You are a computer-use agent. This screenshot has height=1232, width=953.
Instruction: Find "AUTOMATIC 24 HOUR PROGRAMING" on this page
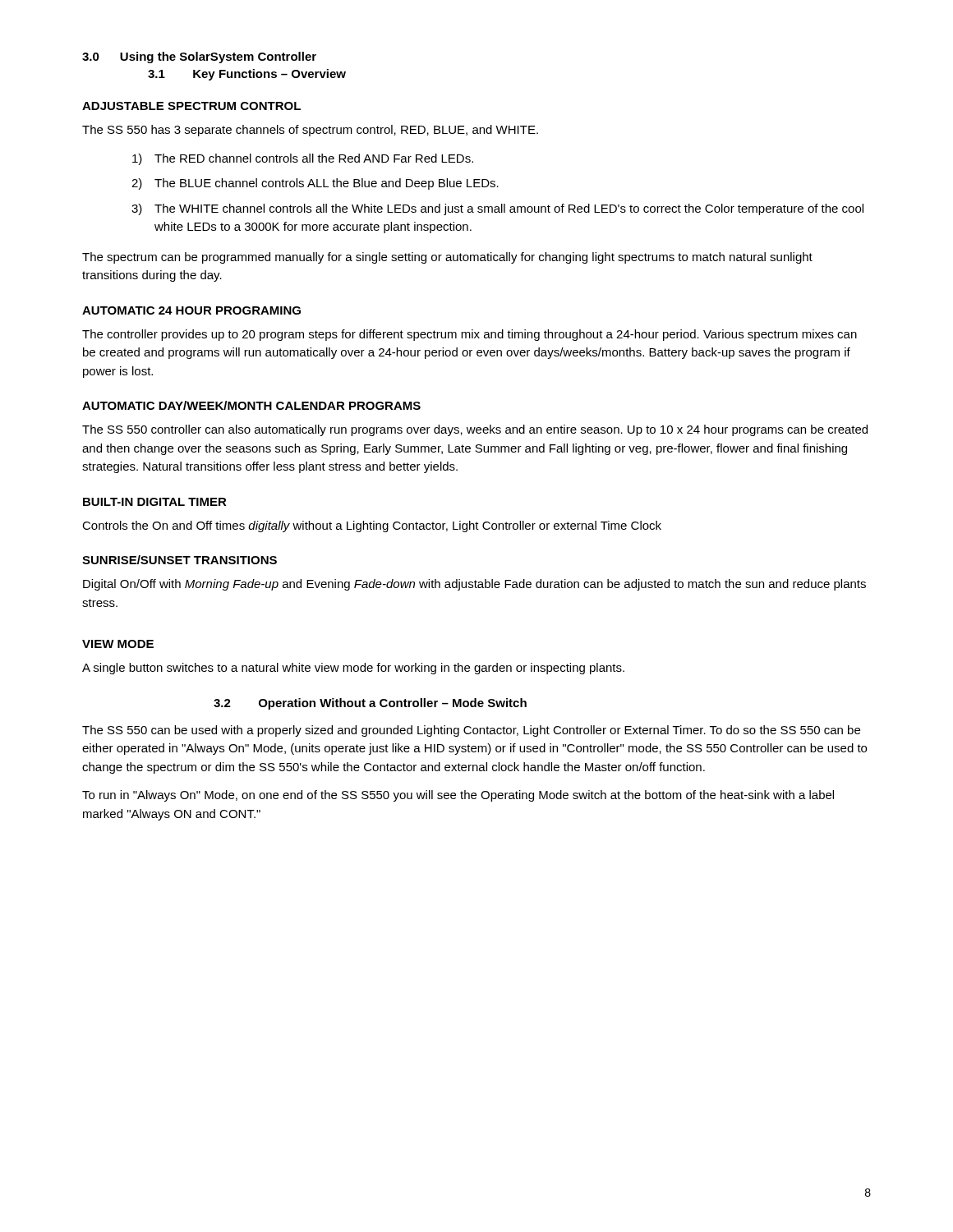point(192,310)
